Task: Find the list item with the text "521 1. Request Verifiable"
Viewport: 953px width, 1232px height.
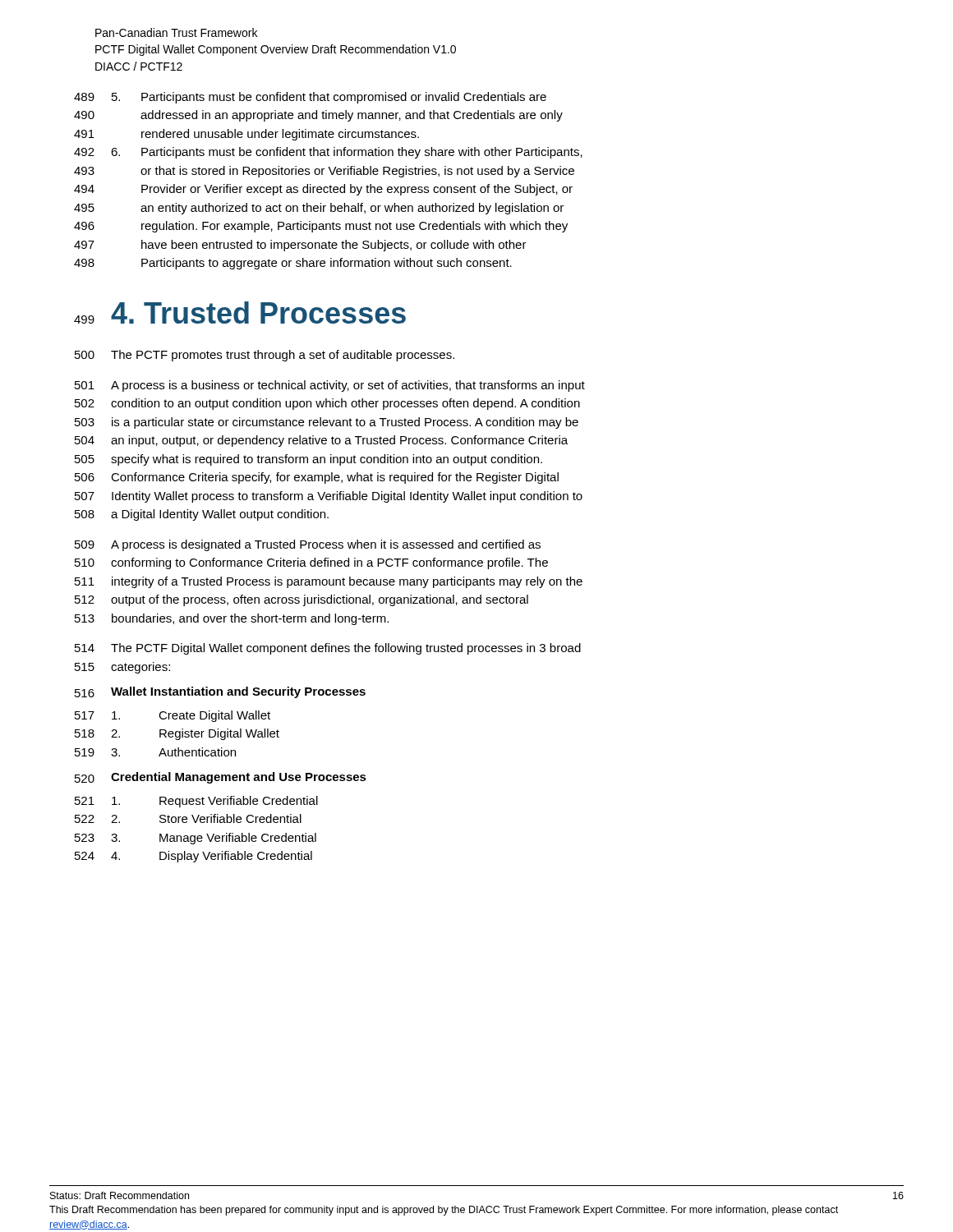Action: coord(196,802)
